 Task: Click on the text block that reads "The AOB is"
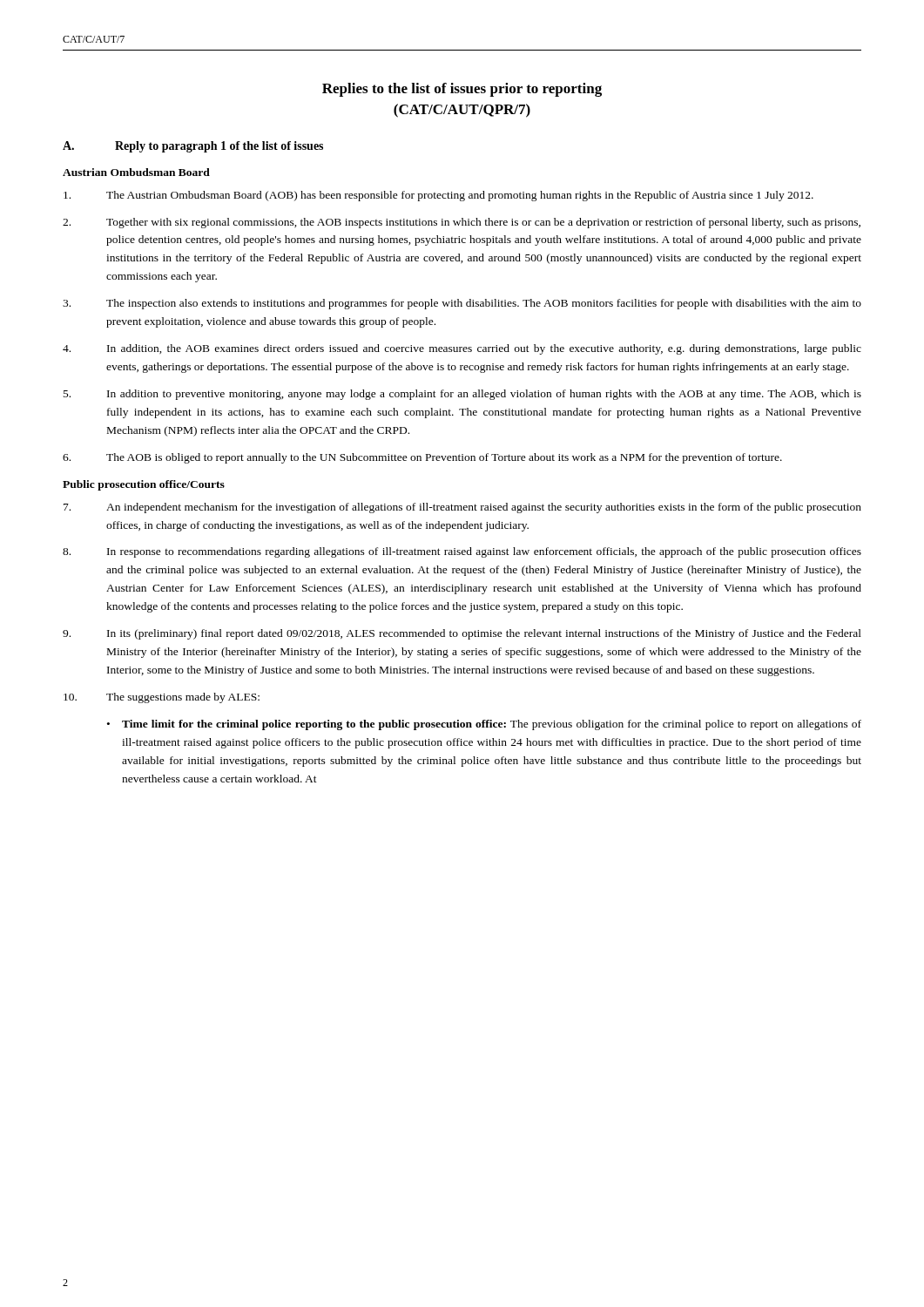462,458
